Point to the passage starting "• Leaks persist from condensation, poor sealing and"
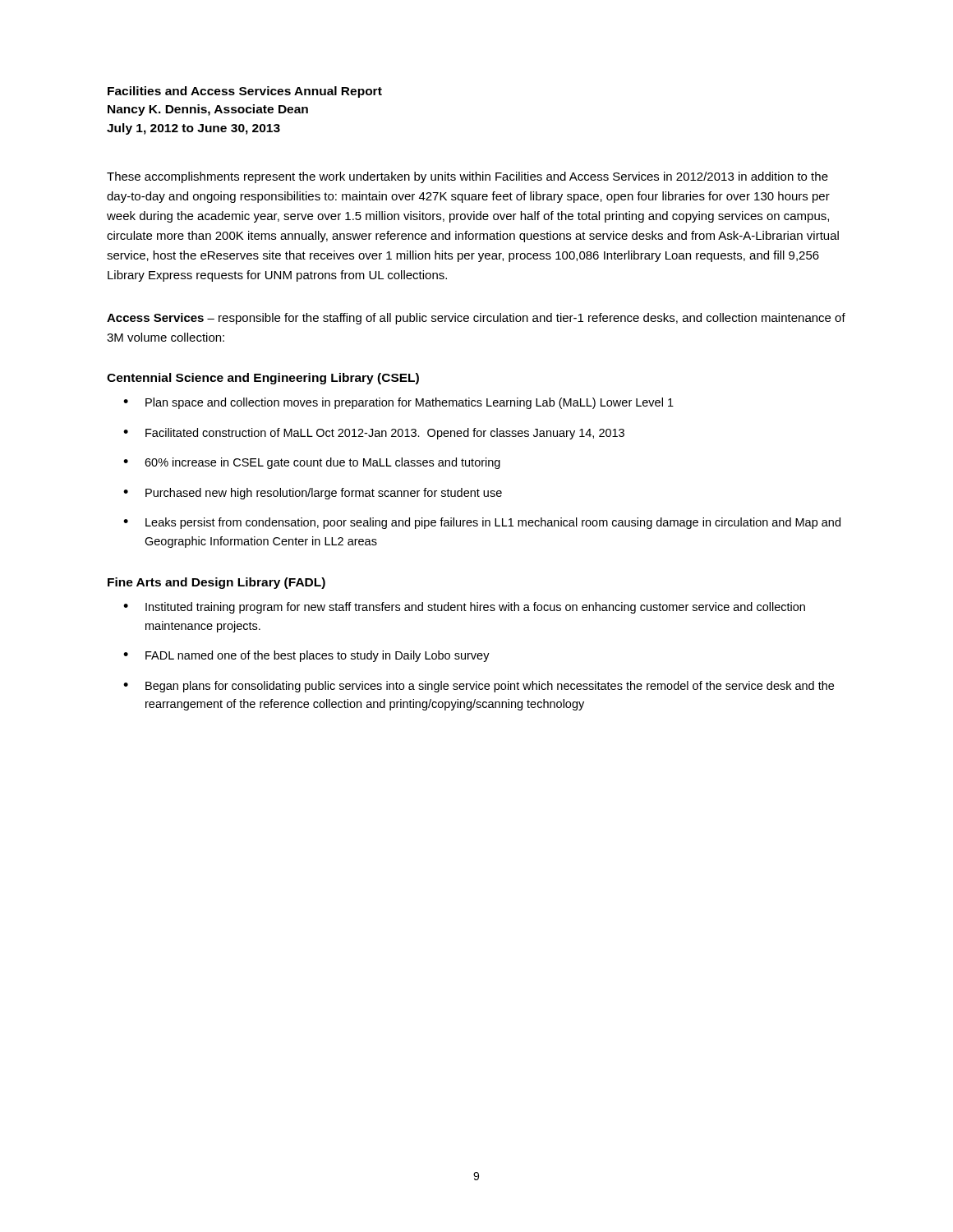Screen dimensions: 1232x953 tap(485, 532)
